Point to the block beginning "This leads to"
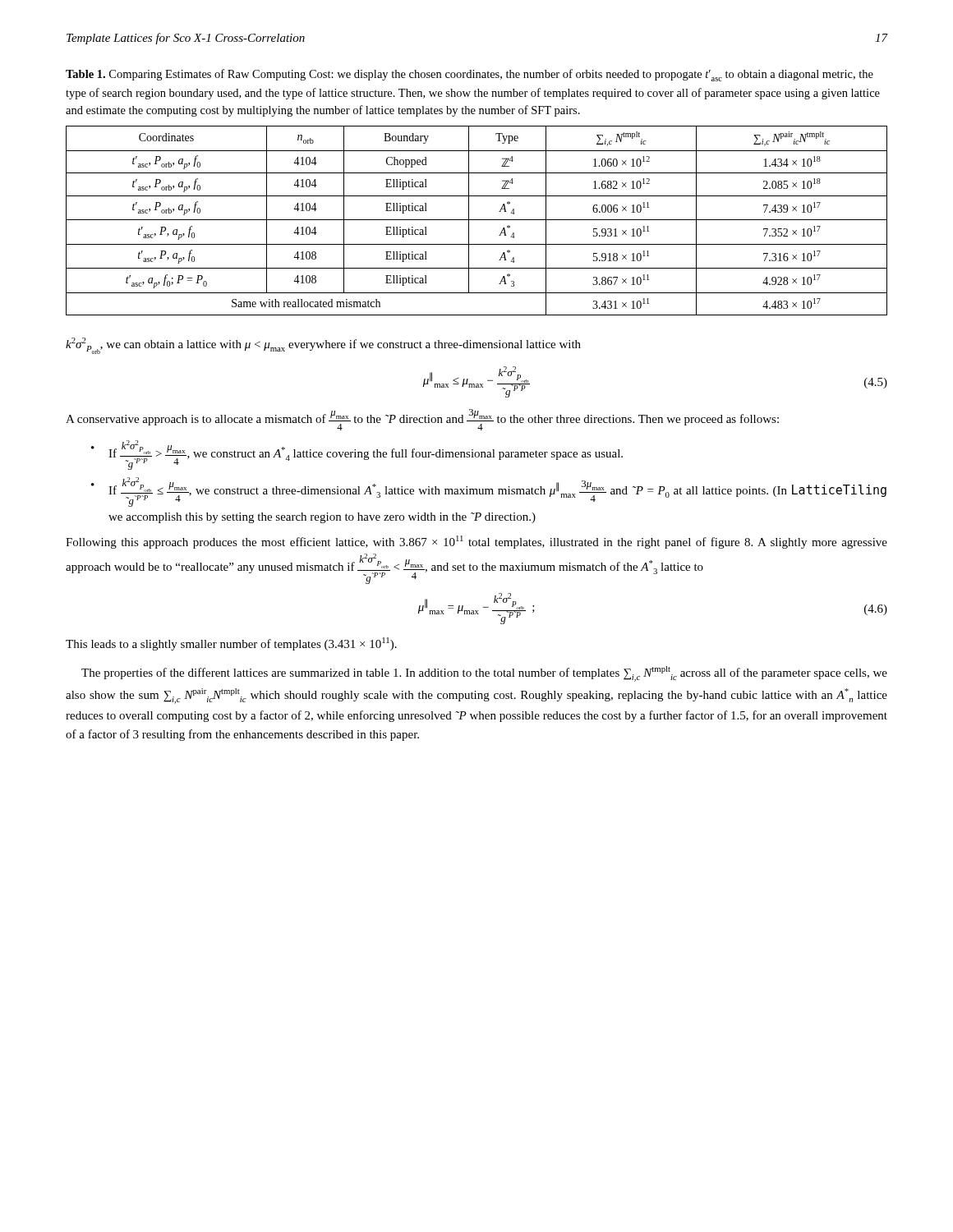Image resolution: width=953 pixels, height=1232 pixels. [231, 643]
